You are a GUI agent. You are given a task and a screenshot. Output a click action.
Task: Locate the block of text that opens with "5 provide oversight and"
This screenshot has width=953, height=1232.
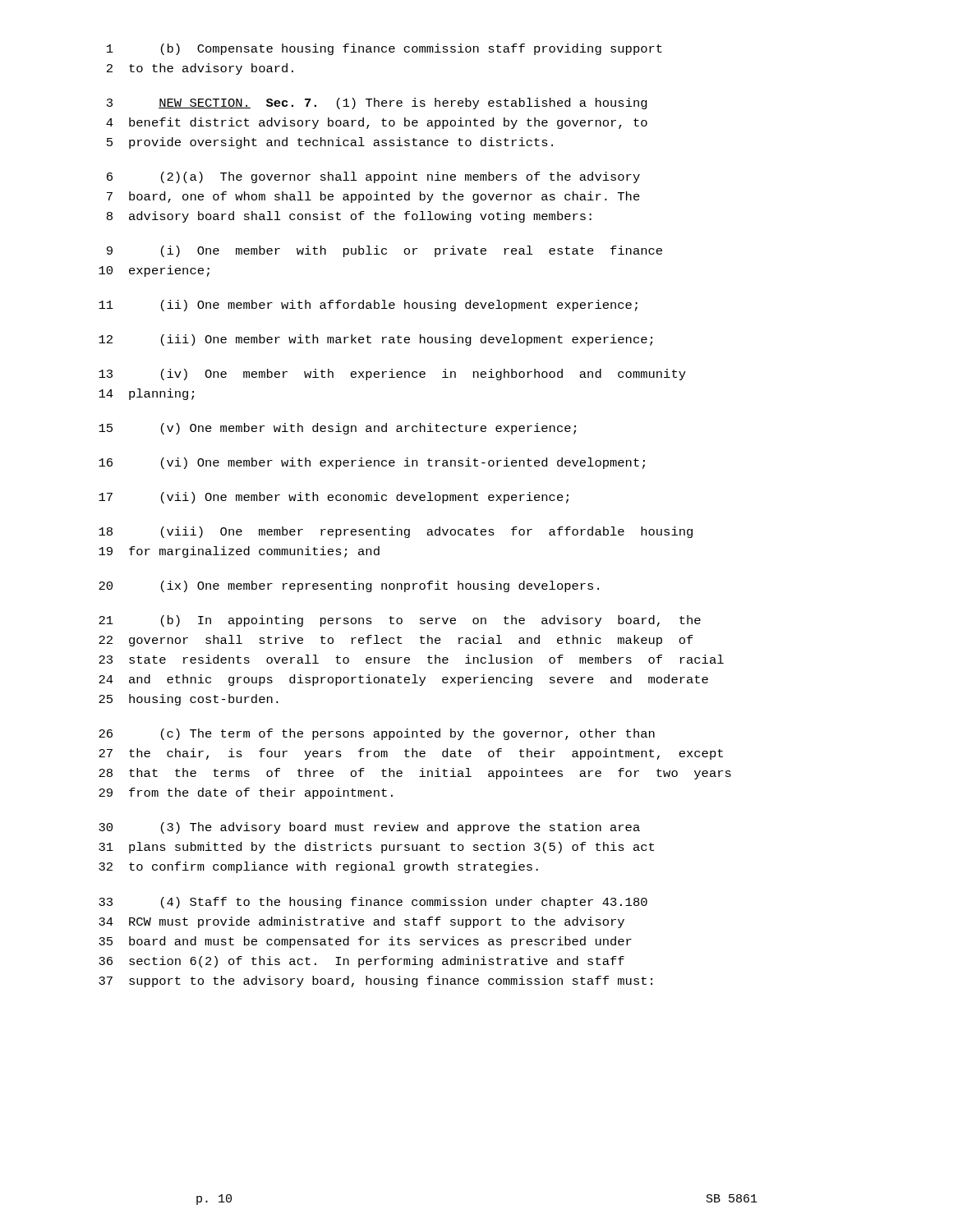(485, 143)
